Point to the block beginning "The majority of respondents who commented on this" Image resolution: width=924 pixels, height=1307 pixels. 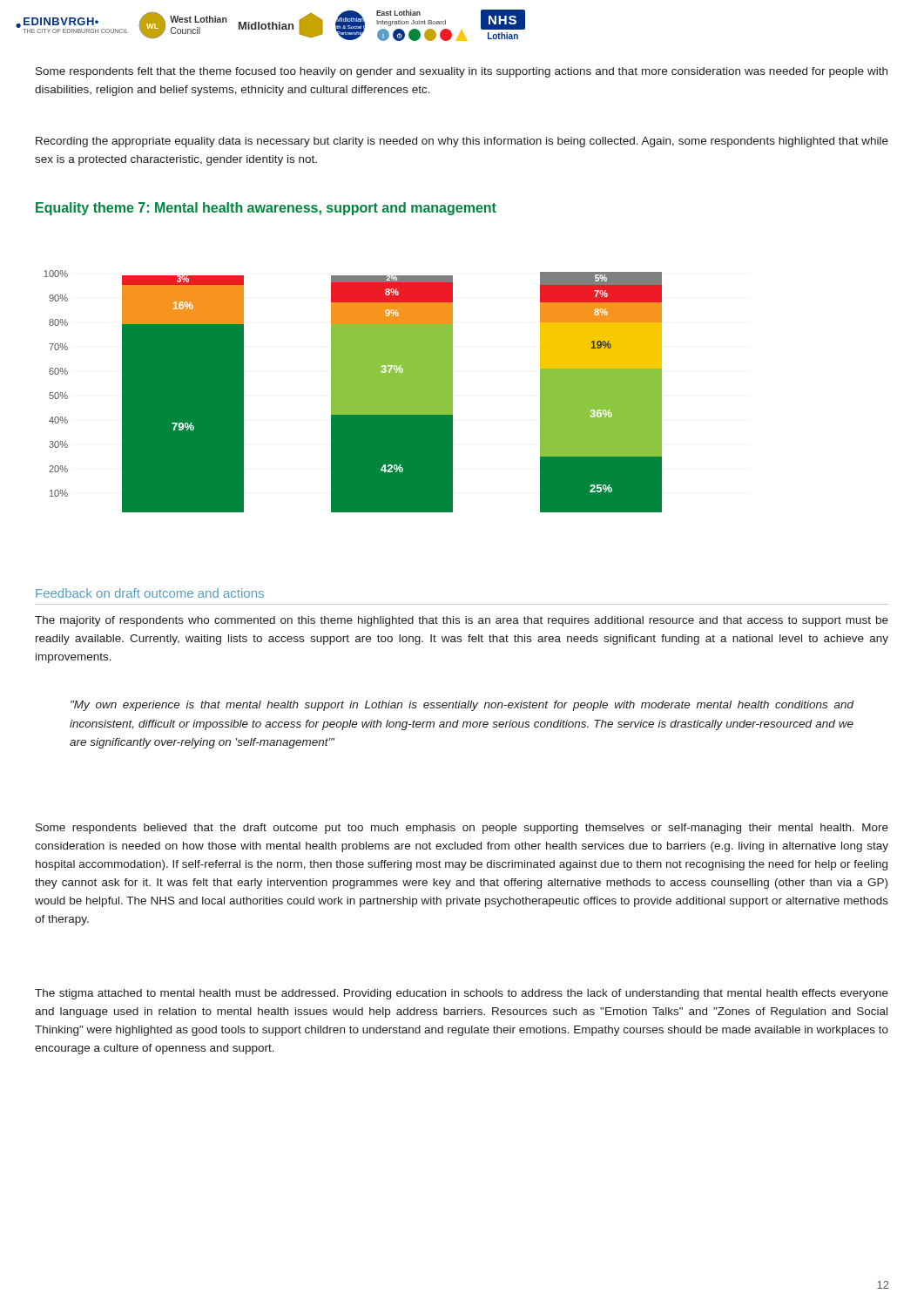pos(462,638)
